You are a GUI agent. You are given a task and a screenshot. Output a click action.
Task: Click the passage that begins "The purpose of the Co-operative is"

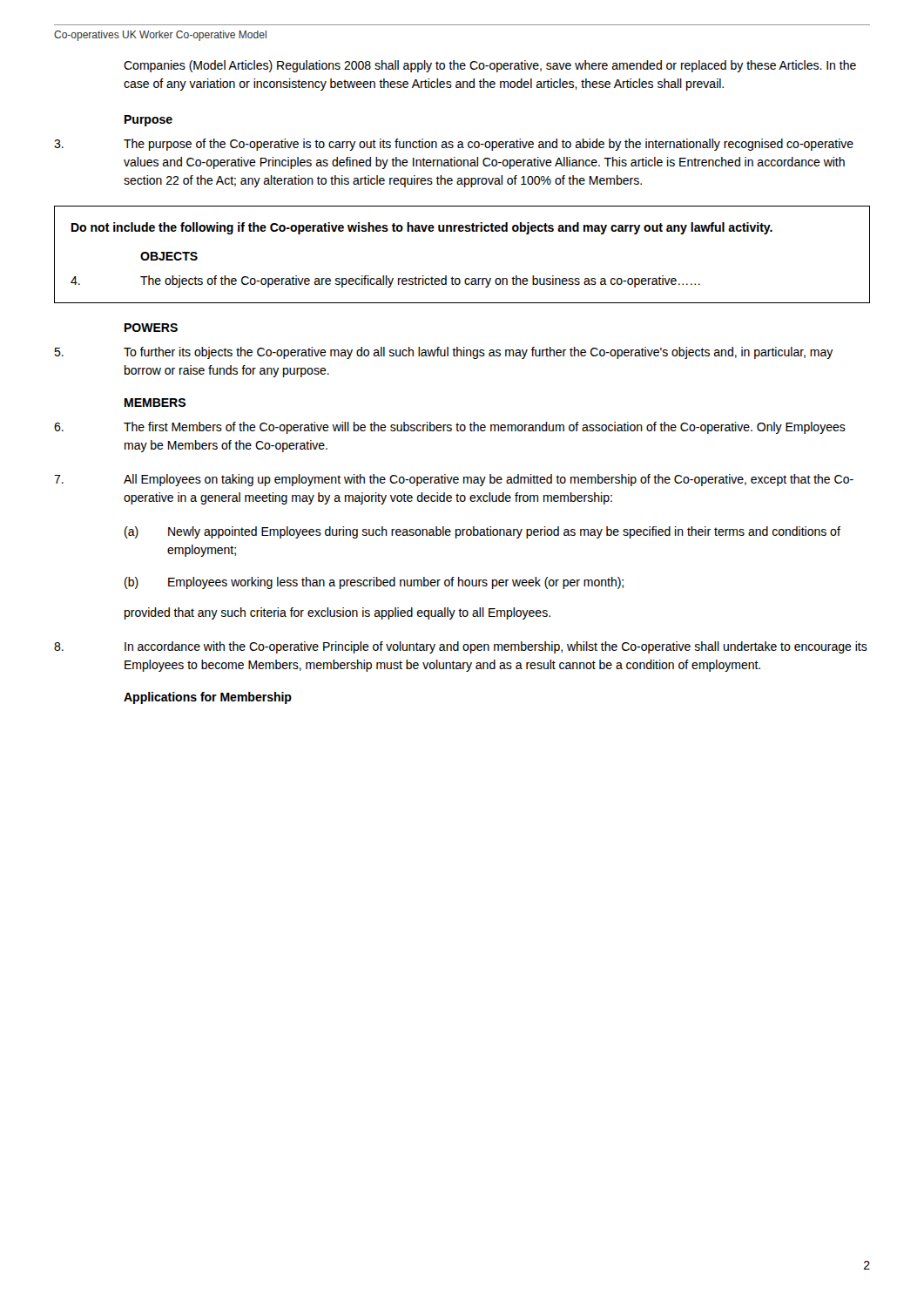click(462, 162)
